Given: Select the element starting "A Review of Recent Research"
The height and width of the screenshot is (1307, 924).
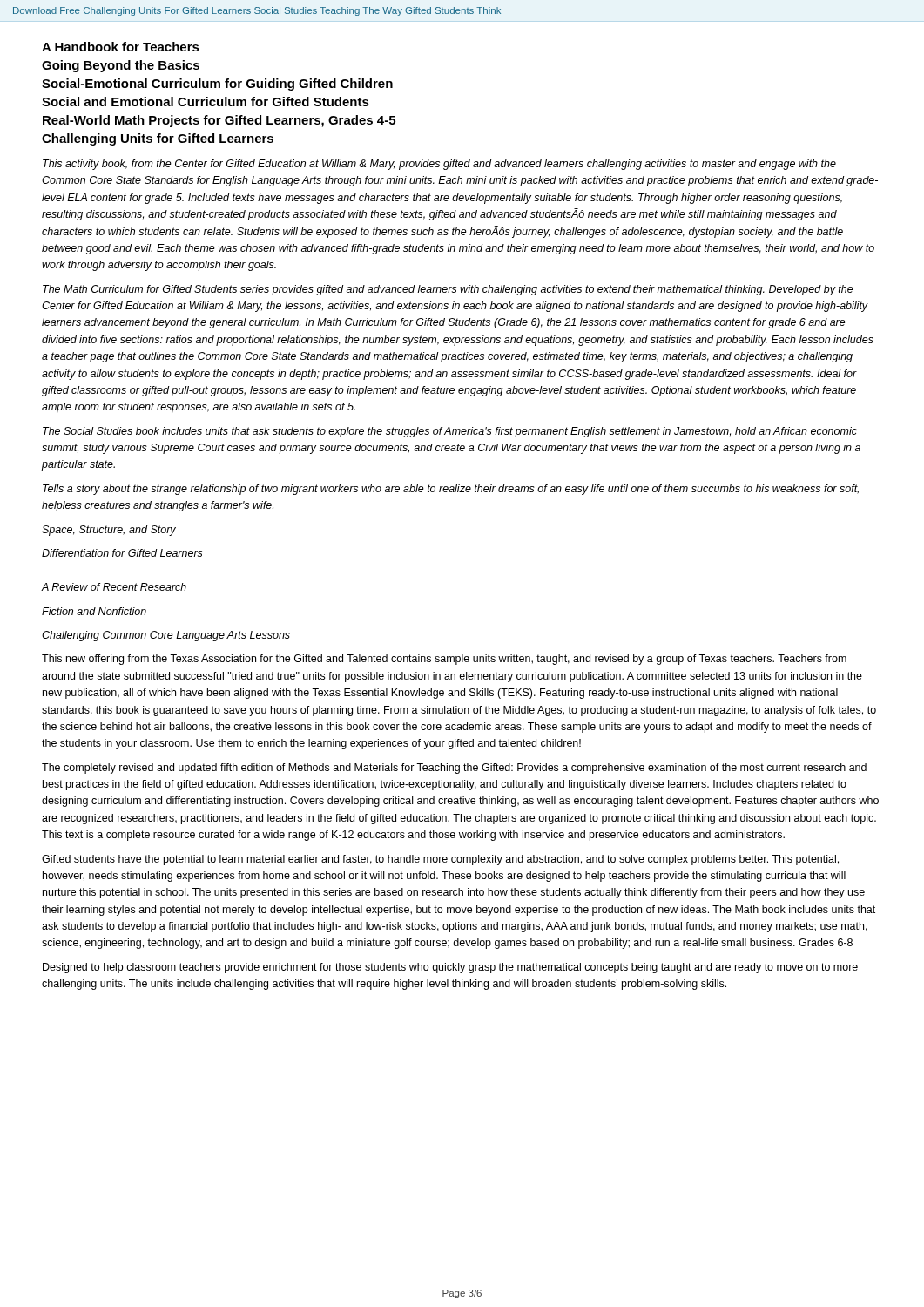Looking at the screenshot, I should pos(114,587).
